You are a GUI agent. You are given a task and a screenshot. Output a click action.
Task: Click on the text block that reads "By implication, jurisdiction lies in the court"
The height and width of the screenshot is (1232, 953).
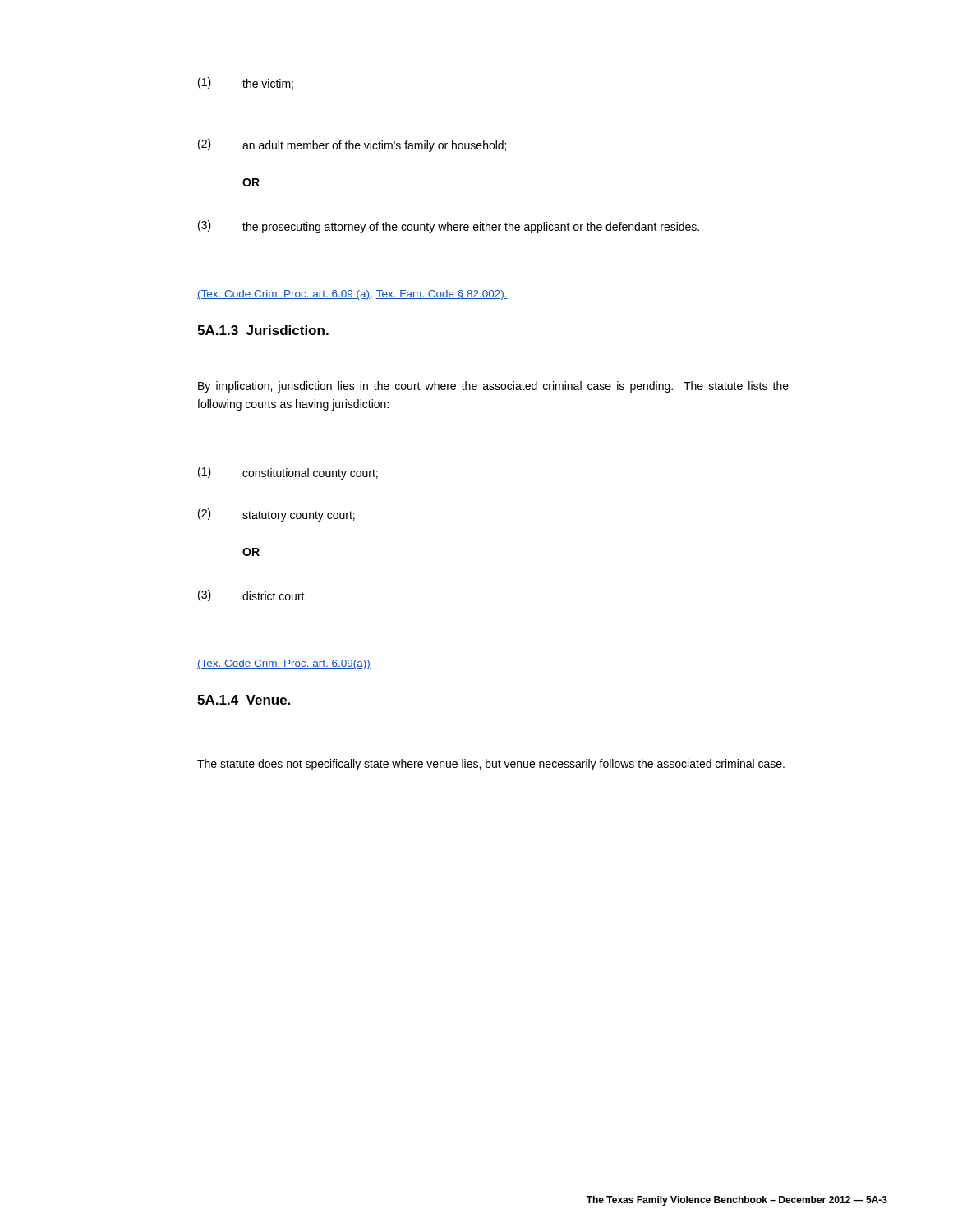493,395
